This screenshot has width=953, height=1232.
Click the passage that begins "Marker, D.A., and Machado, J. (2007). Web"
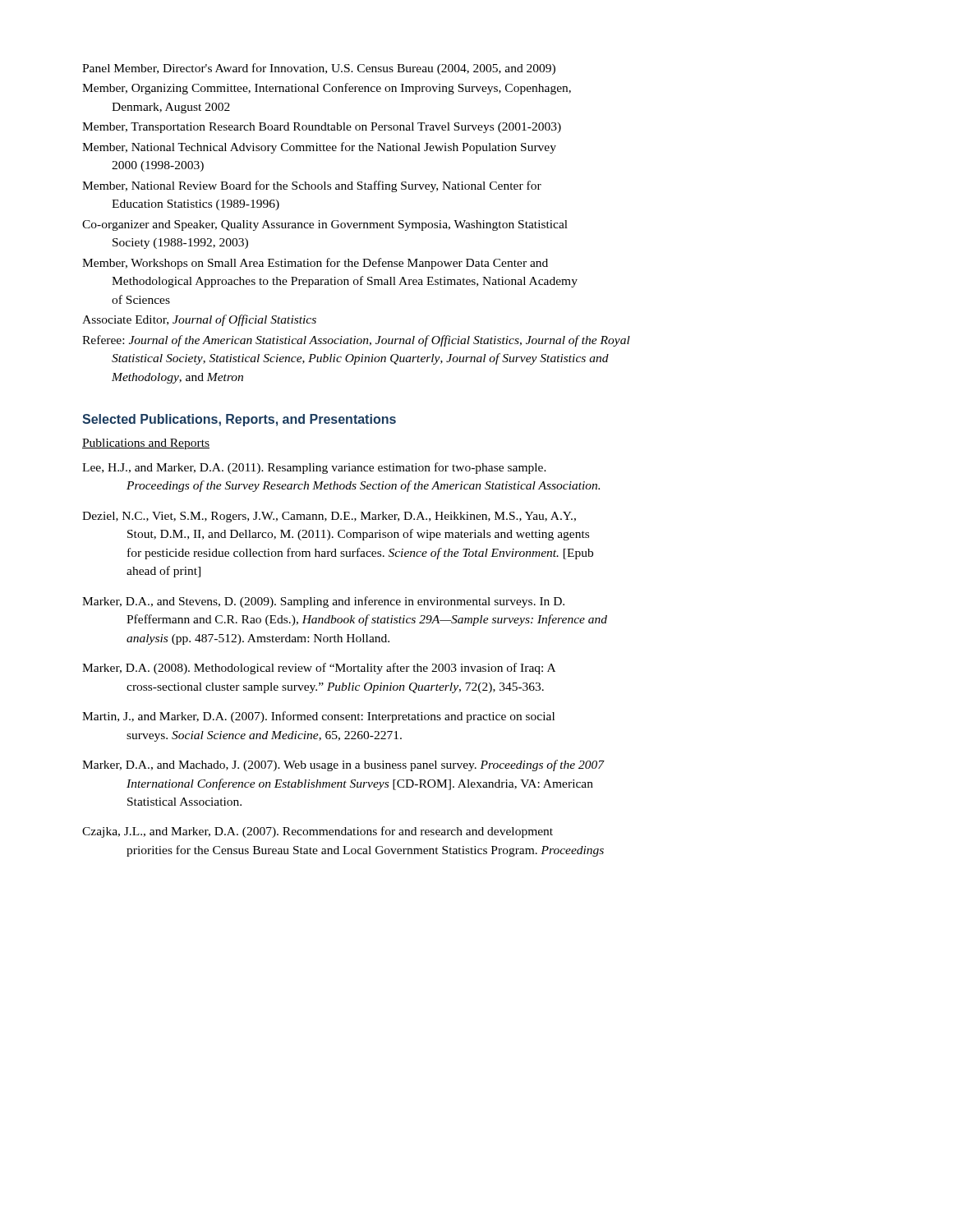(343, 784)
